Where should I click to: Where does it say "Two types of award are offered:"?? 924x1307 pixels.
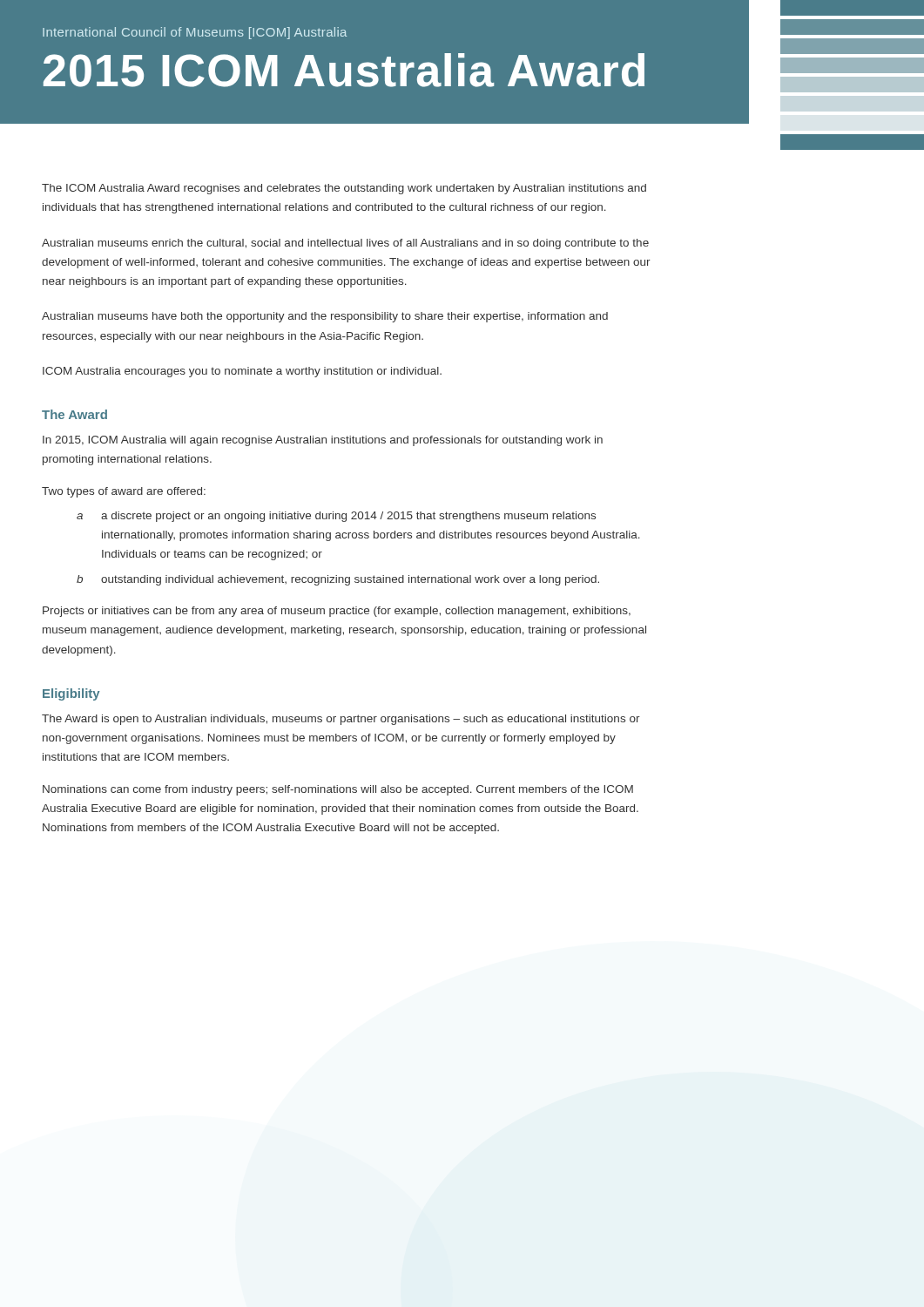coord(124,491)
